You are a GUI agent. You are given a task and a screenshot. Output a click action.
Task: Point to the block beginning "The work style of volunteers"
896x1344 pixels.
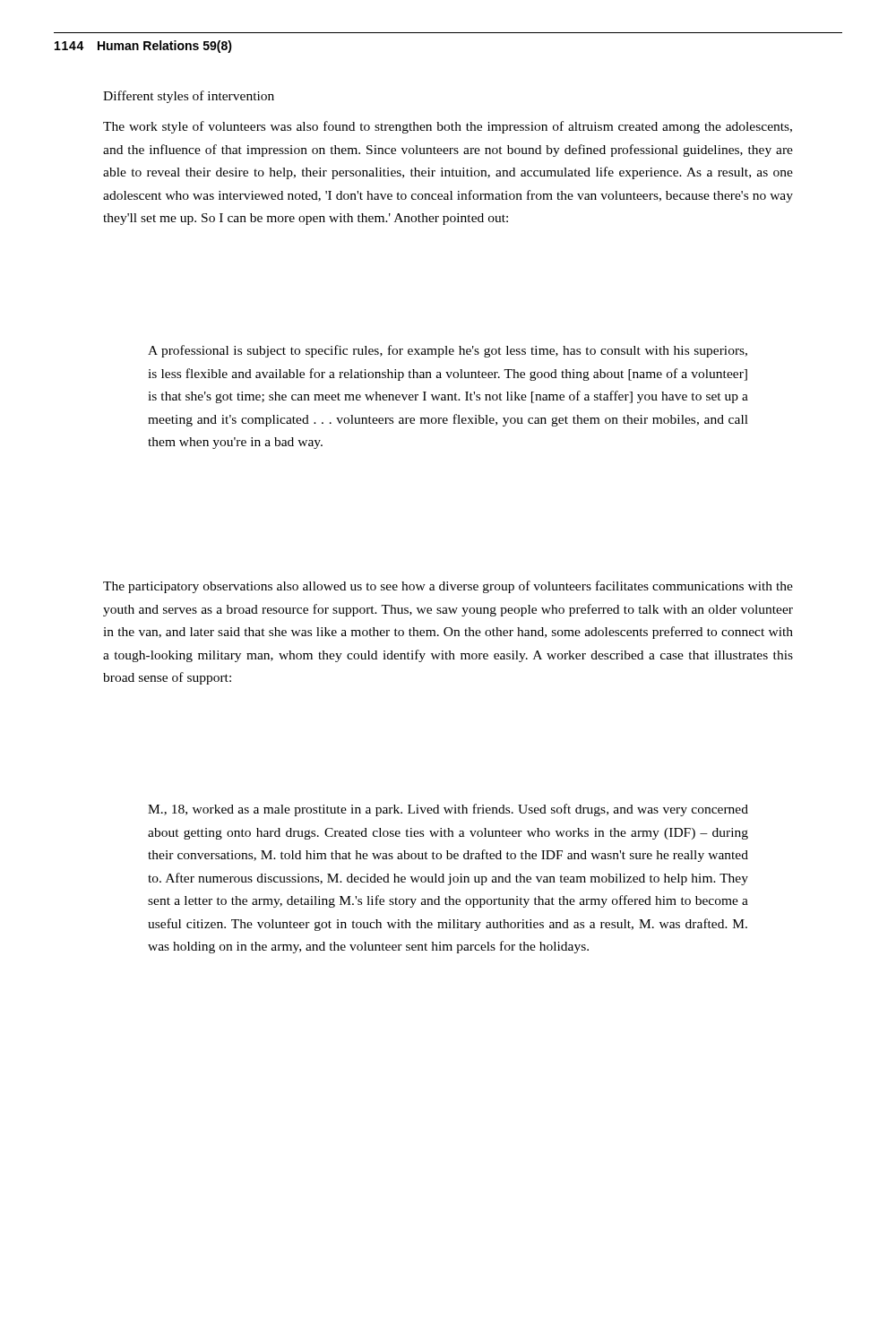[x=448, y=172]
